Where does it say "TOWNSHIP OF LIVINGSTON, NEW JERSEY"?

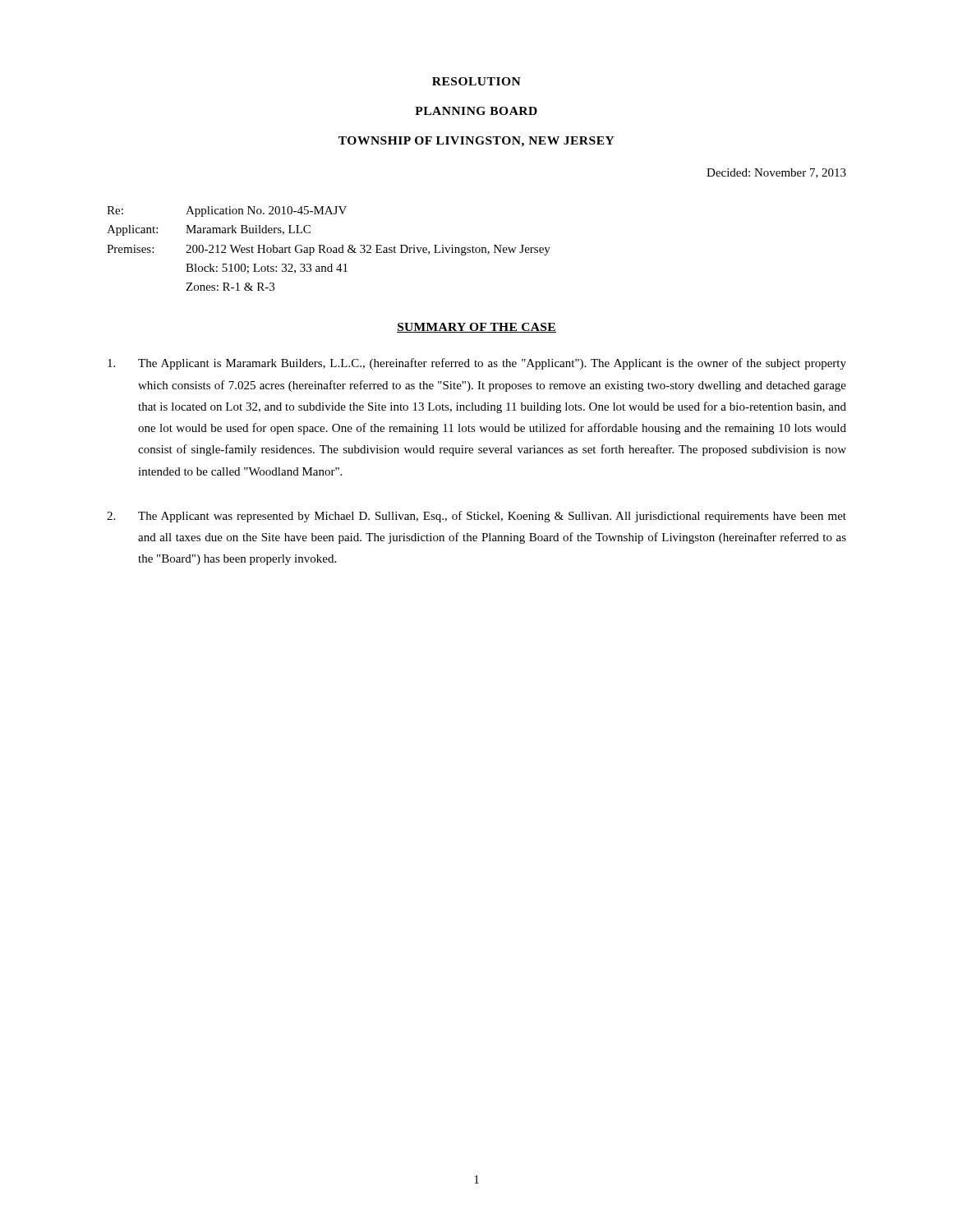click(476, 140)
